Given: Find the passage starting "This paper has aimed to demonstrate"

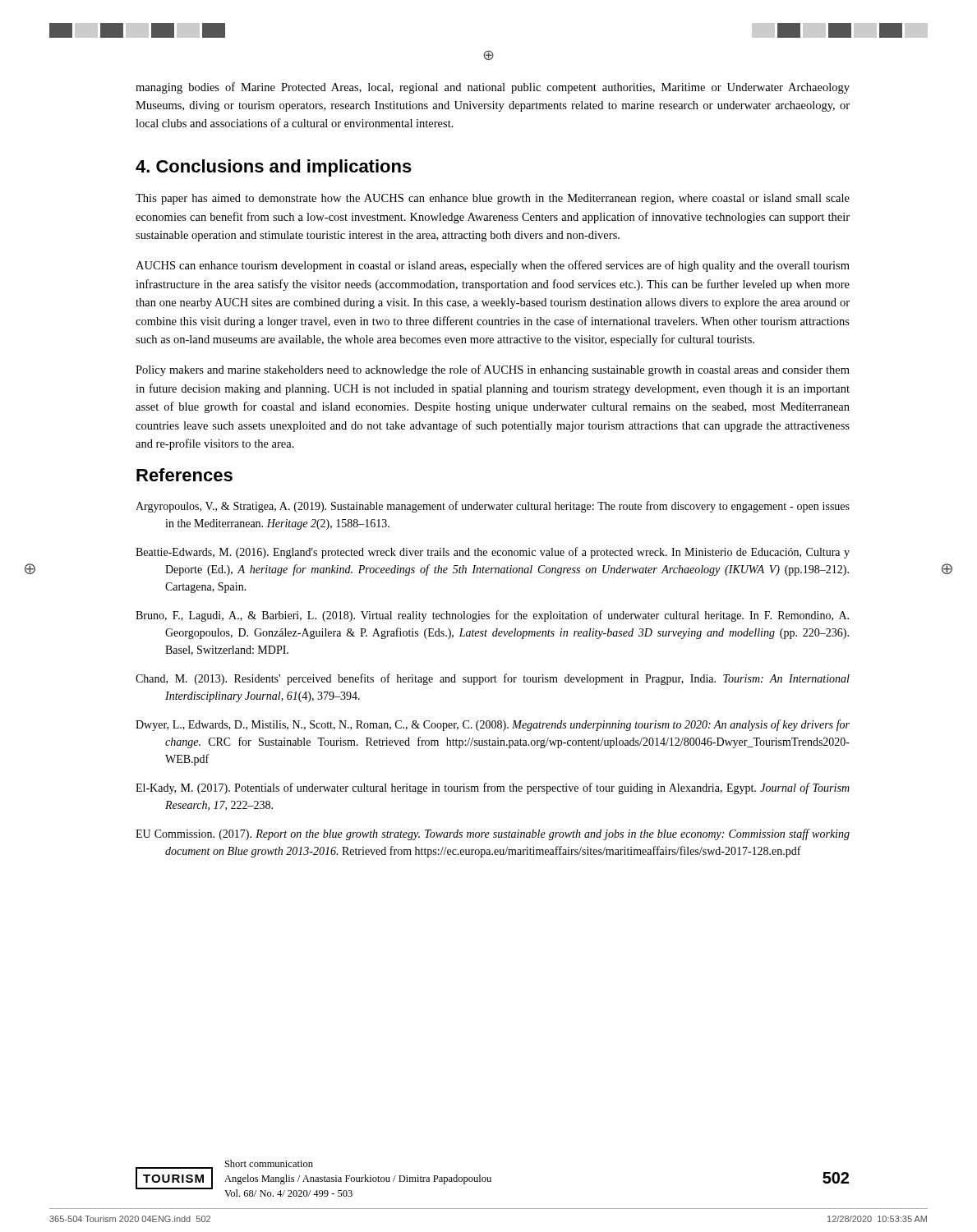Looking at the screenshot, I should [493, 217].
